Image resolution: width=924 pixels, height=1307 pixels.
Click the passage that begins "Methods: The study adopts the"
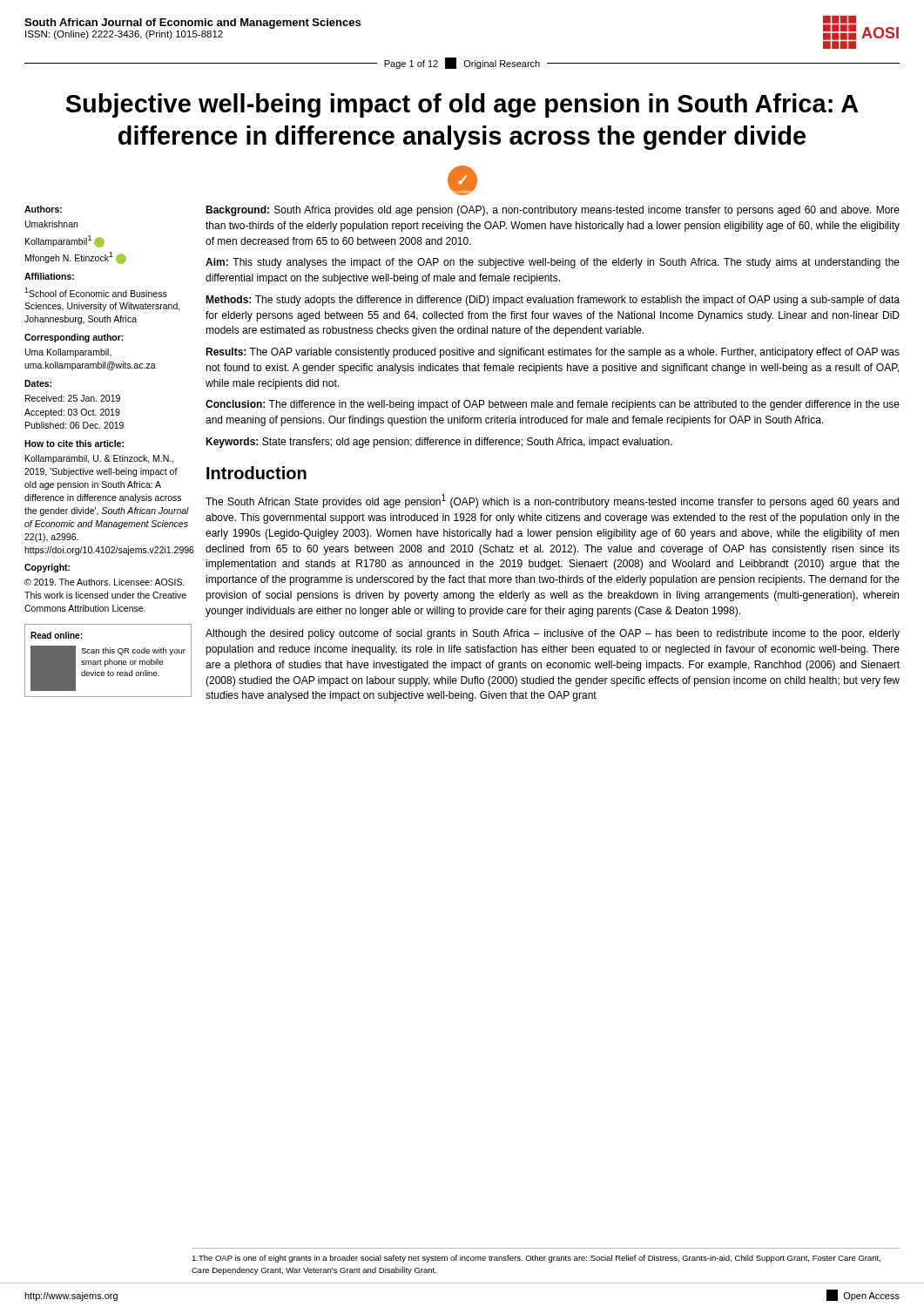pos(553,316)
